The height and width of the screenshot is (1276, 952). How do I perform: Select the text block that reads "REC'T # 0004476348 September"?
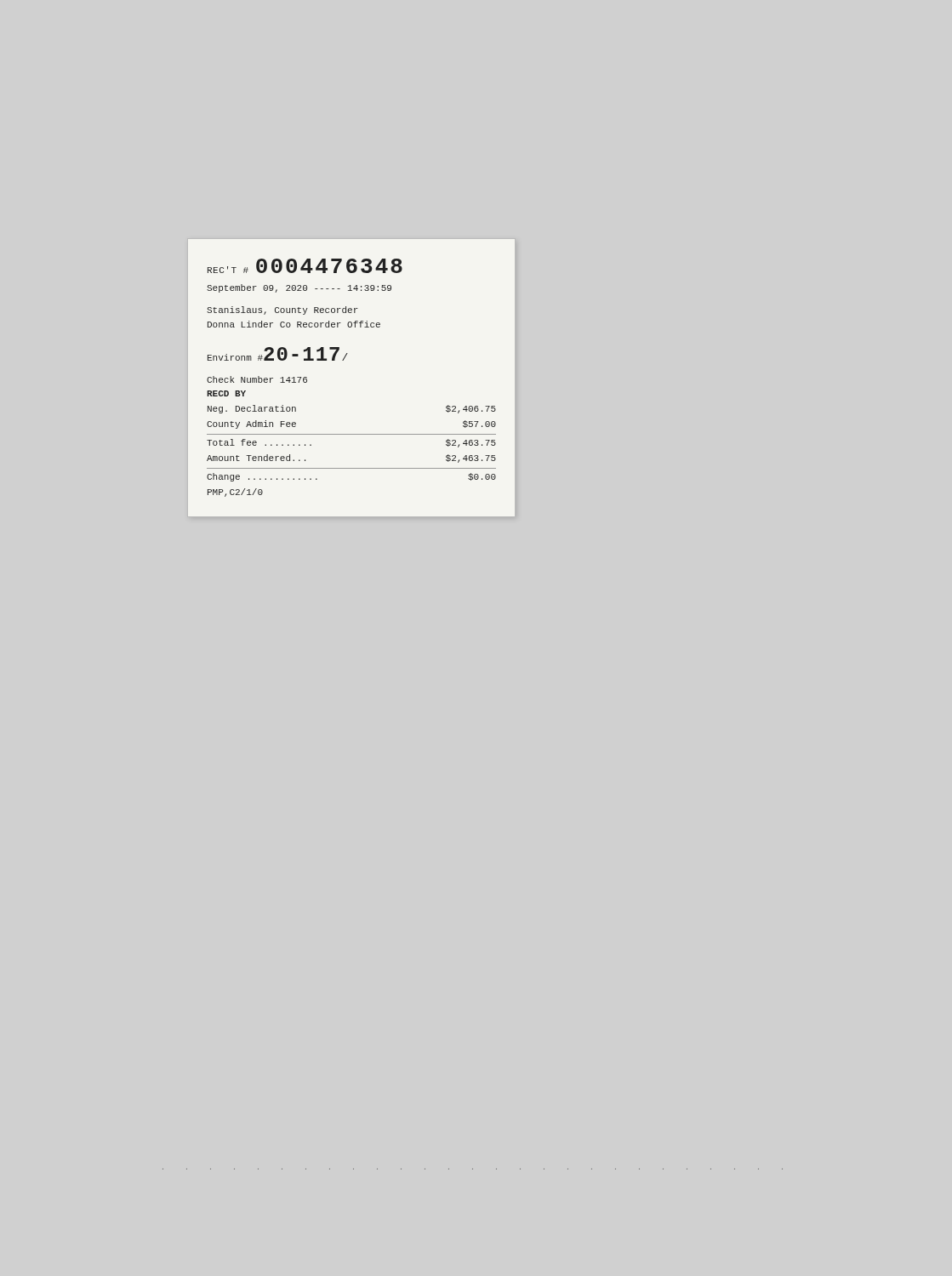306,274
